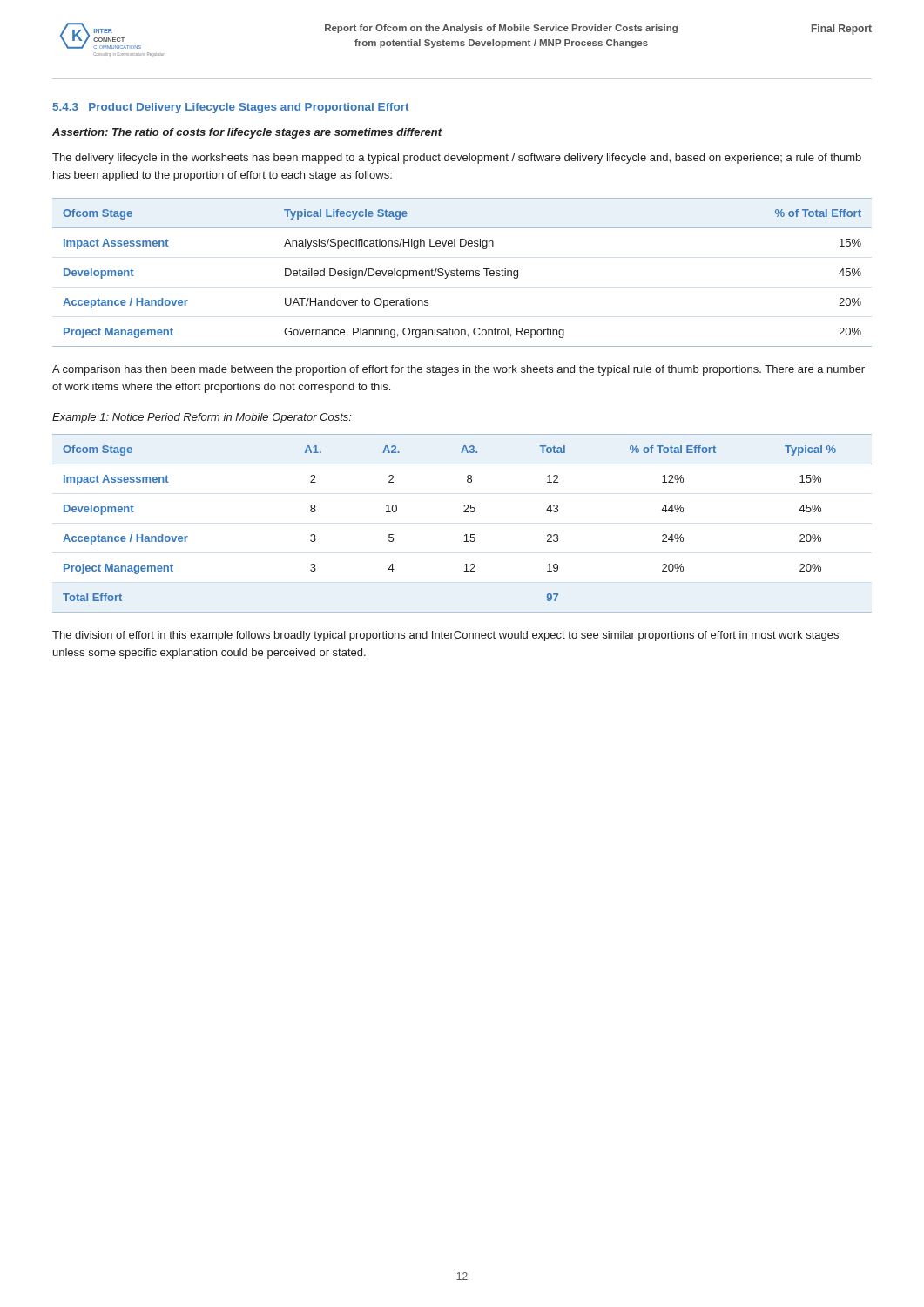The height and width of the screenshot is (1307, 924).
Task: Select the text block with the text "A comparison has then been made between the"
Action: click(459, 378)
